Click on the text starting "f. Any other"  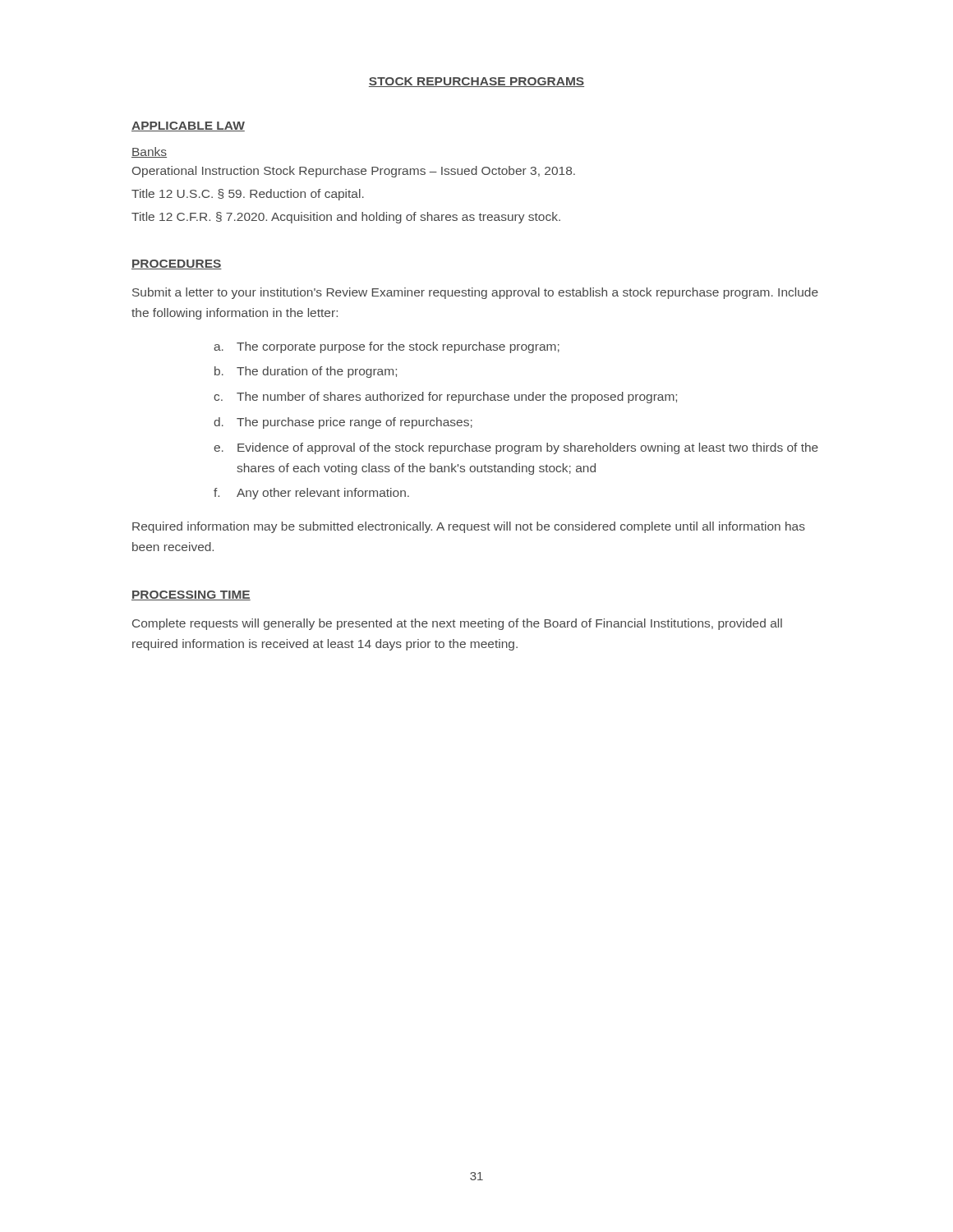311,494
